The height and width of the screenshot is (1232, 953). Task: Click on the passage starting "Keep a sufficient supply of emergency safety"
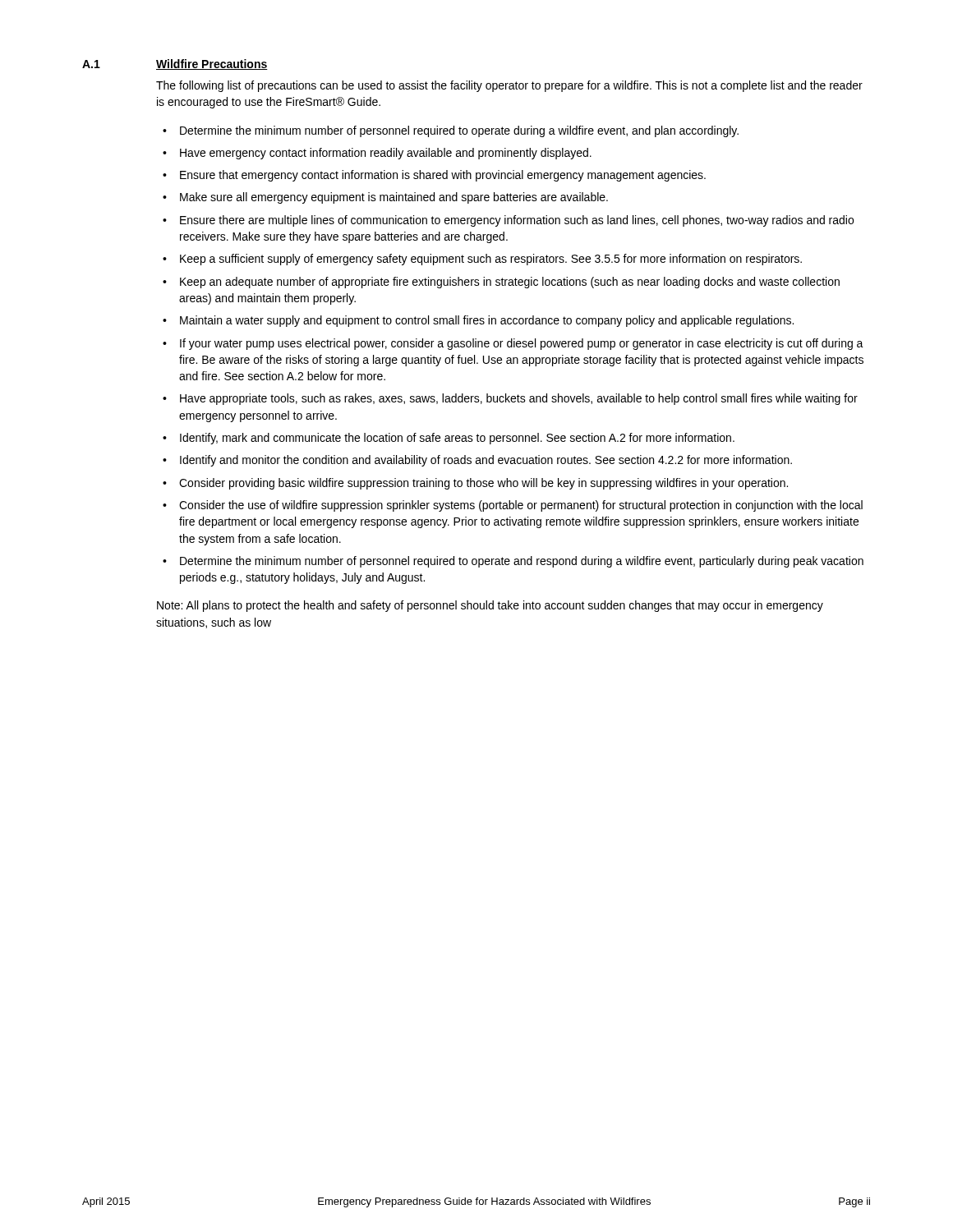(491, 259)
